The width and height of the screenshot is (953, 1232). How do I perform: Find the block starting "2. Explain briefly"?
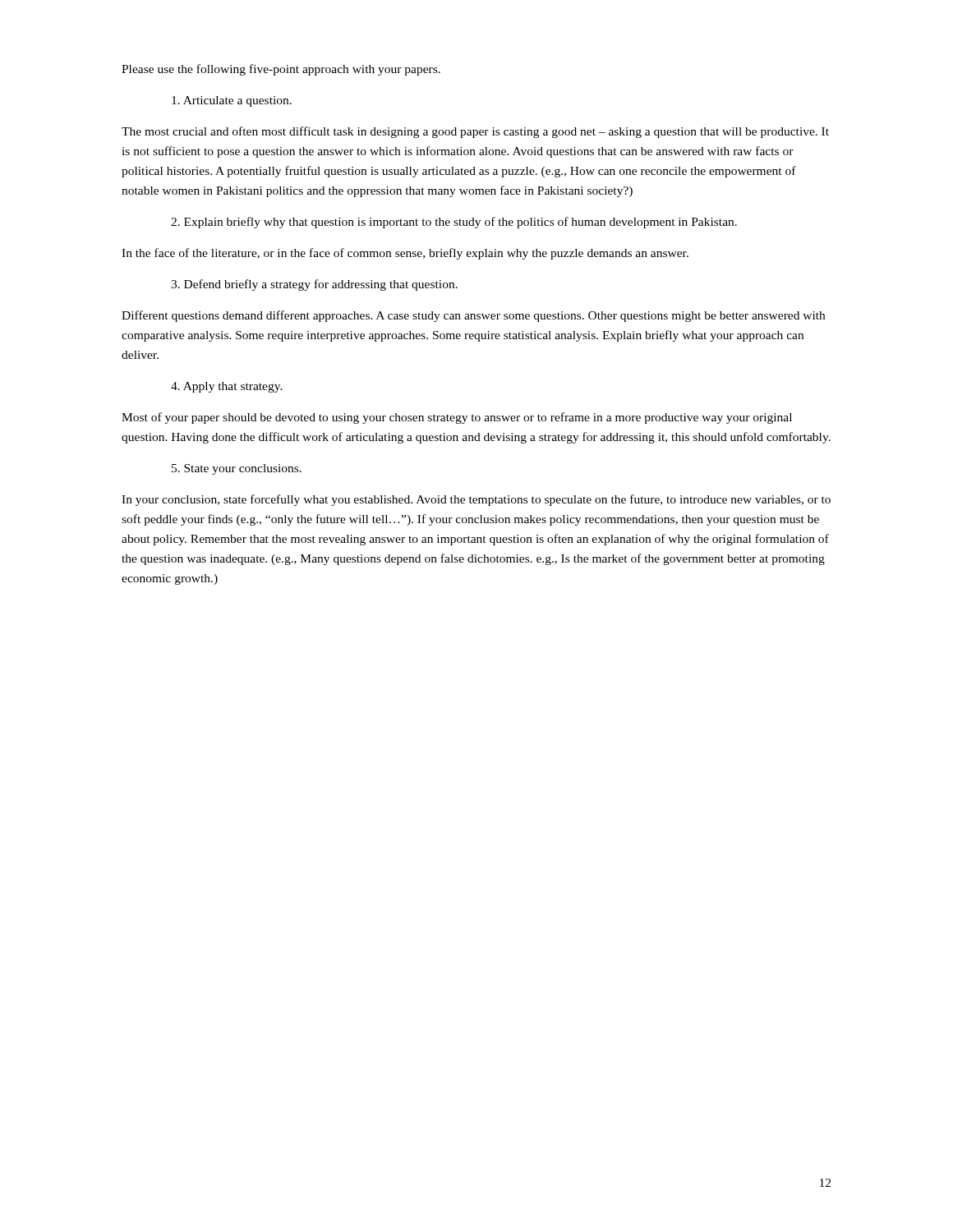tap(501, 222)
